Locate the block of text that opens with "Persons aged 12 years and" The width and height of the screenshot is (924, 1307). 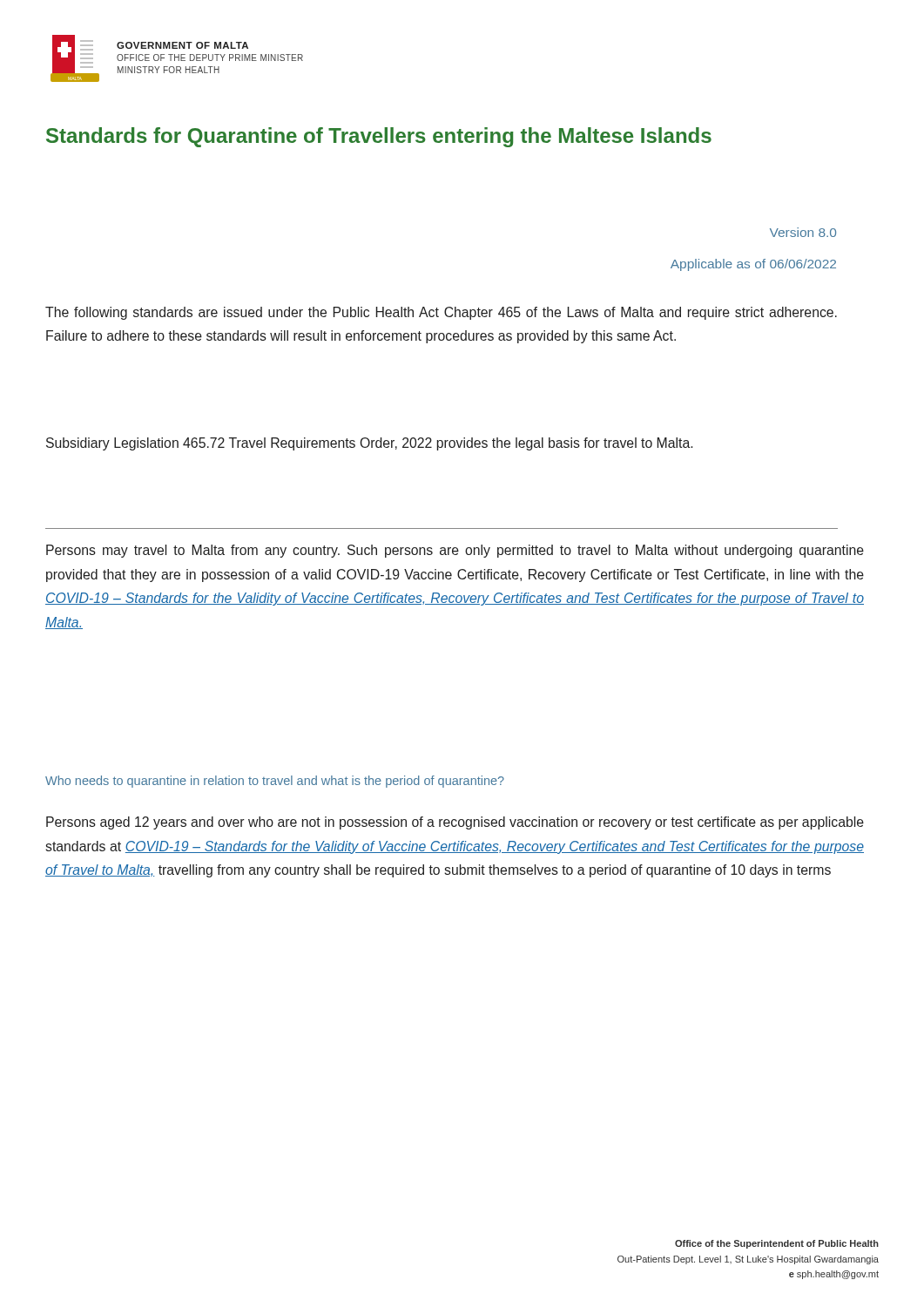[x=455, y=846]
